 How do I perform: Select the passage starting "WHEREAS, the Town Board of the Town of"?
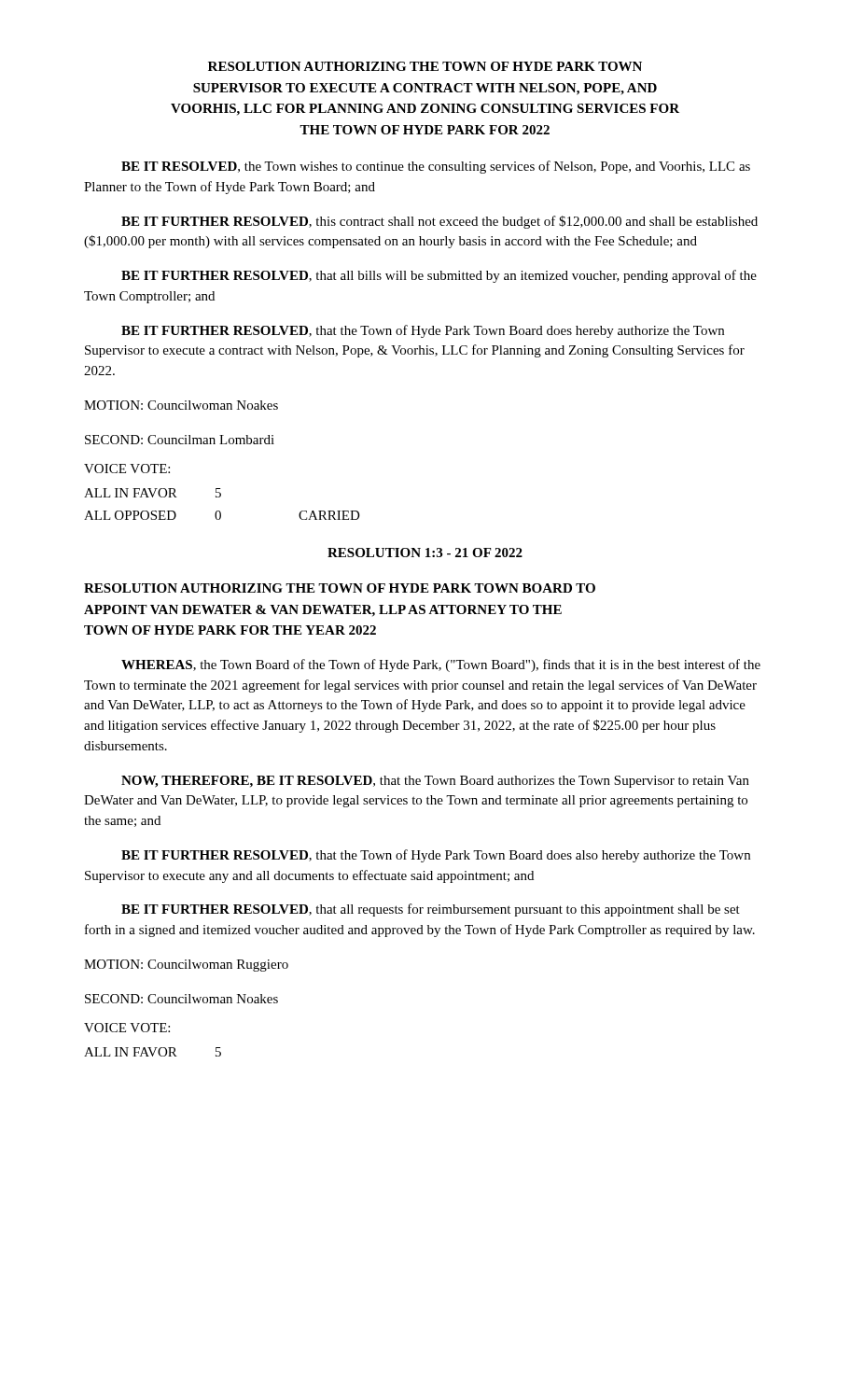(x=425, y=706)
